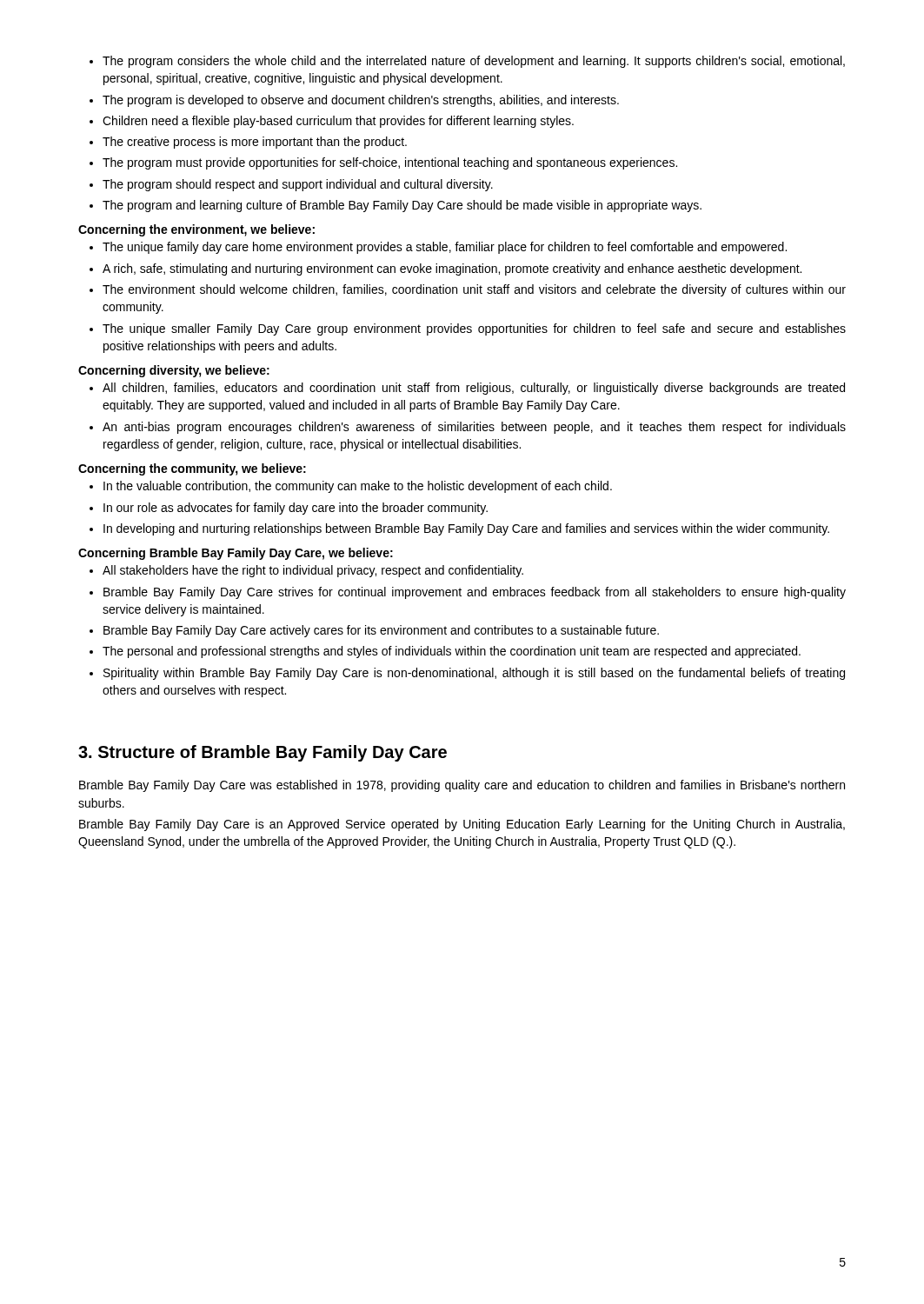Click on the passage starting "Children need a flexible play-based curriculum"
The height and width of the screenshot is (1304, 924).
pos(474,121)
